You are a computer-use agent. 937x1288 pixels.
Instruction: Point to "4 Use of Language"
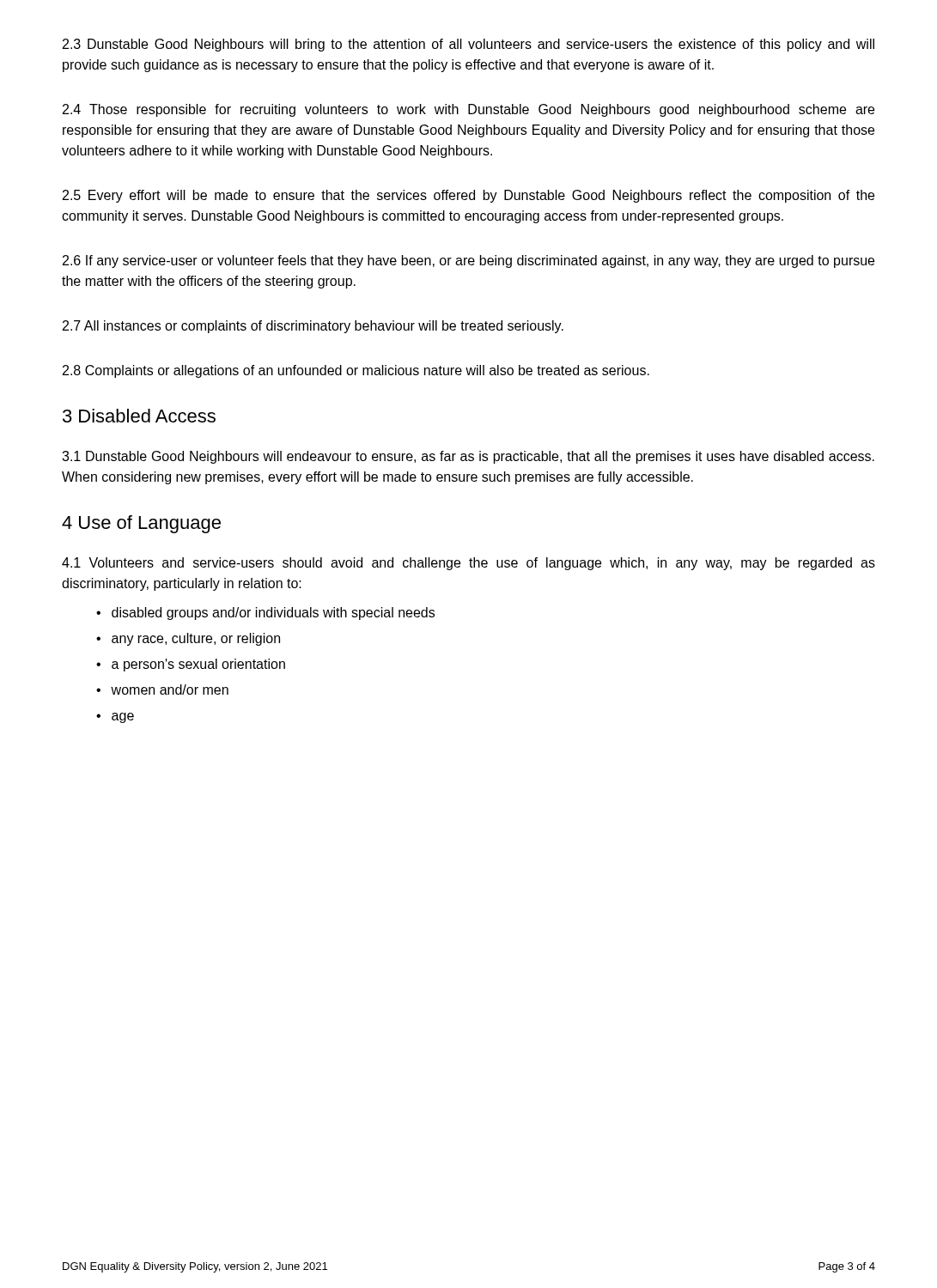tap(142, 522)
